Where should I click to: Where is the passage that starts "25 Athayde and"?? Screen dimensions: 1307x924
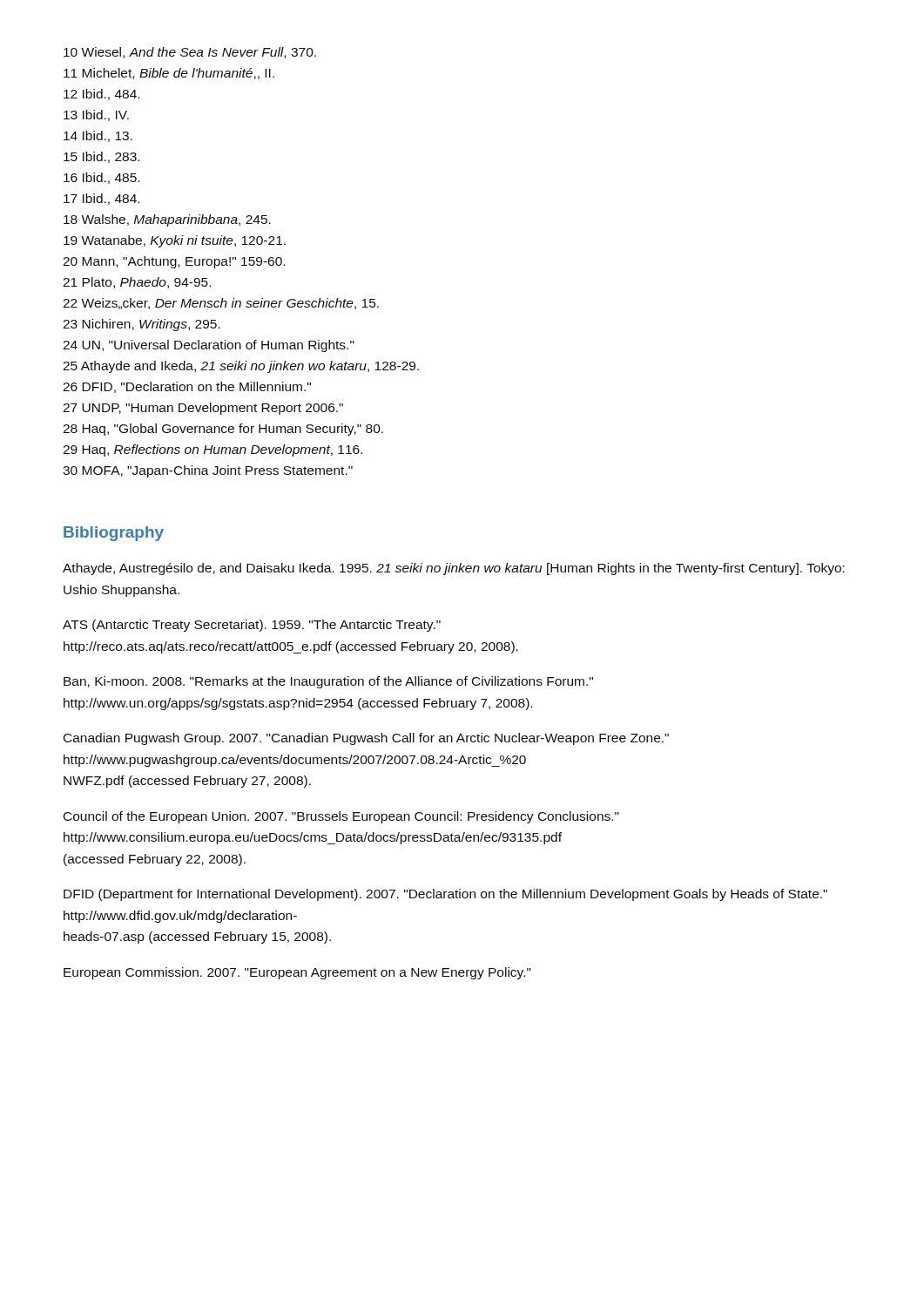[241, 366]
